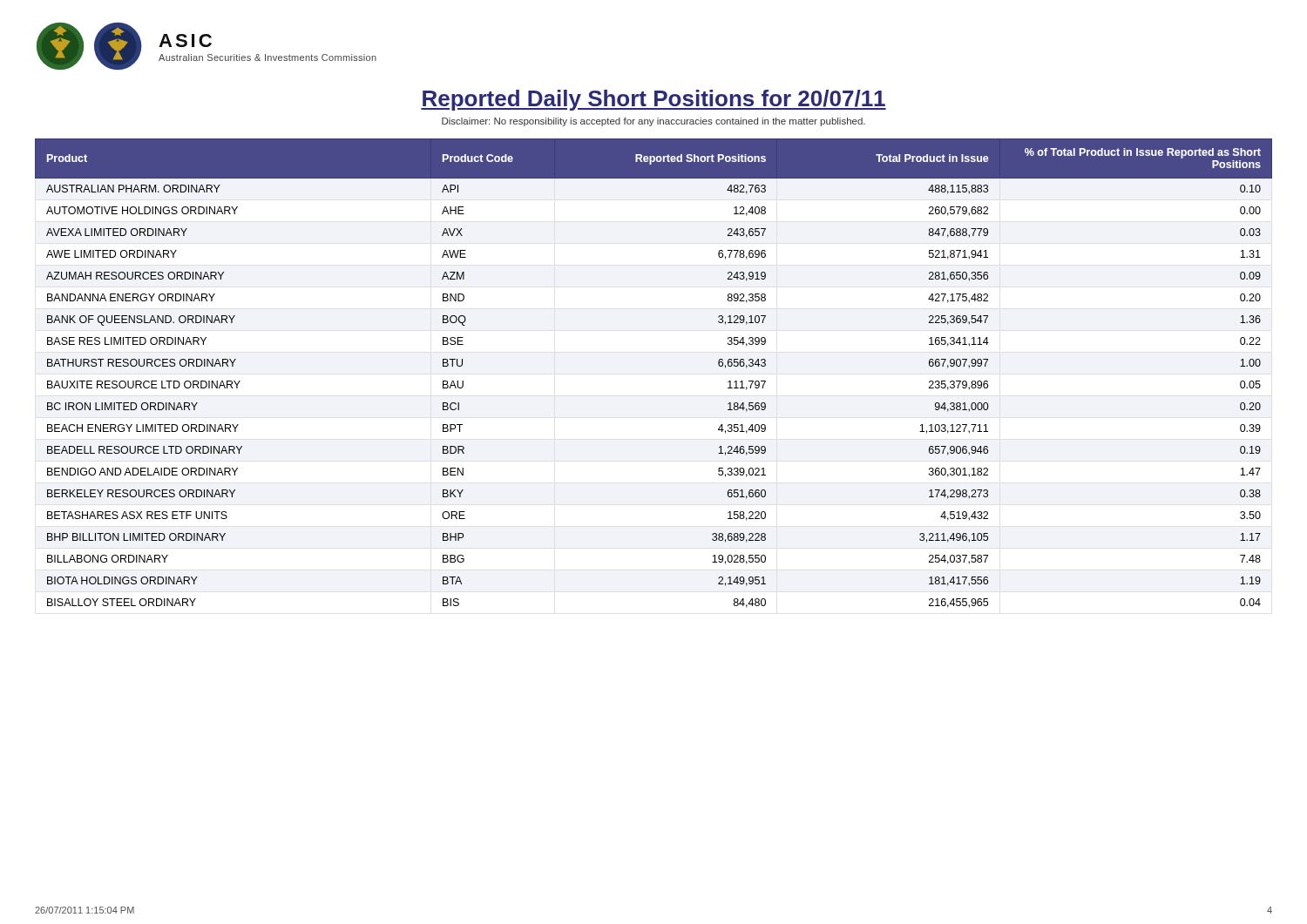Viewport: 1307px width, 924px height.
Task: Find "Reported Daily Short Positions for 20/07/11" on this page
Action: coord(654,98)
